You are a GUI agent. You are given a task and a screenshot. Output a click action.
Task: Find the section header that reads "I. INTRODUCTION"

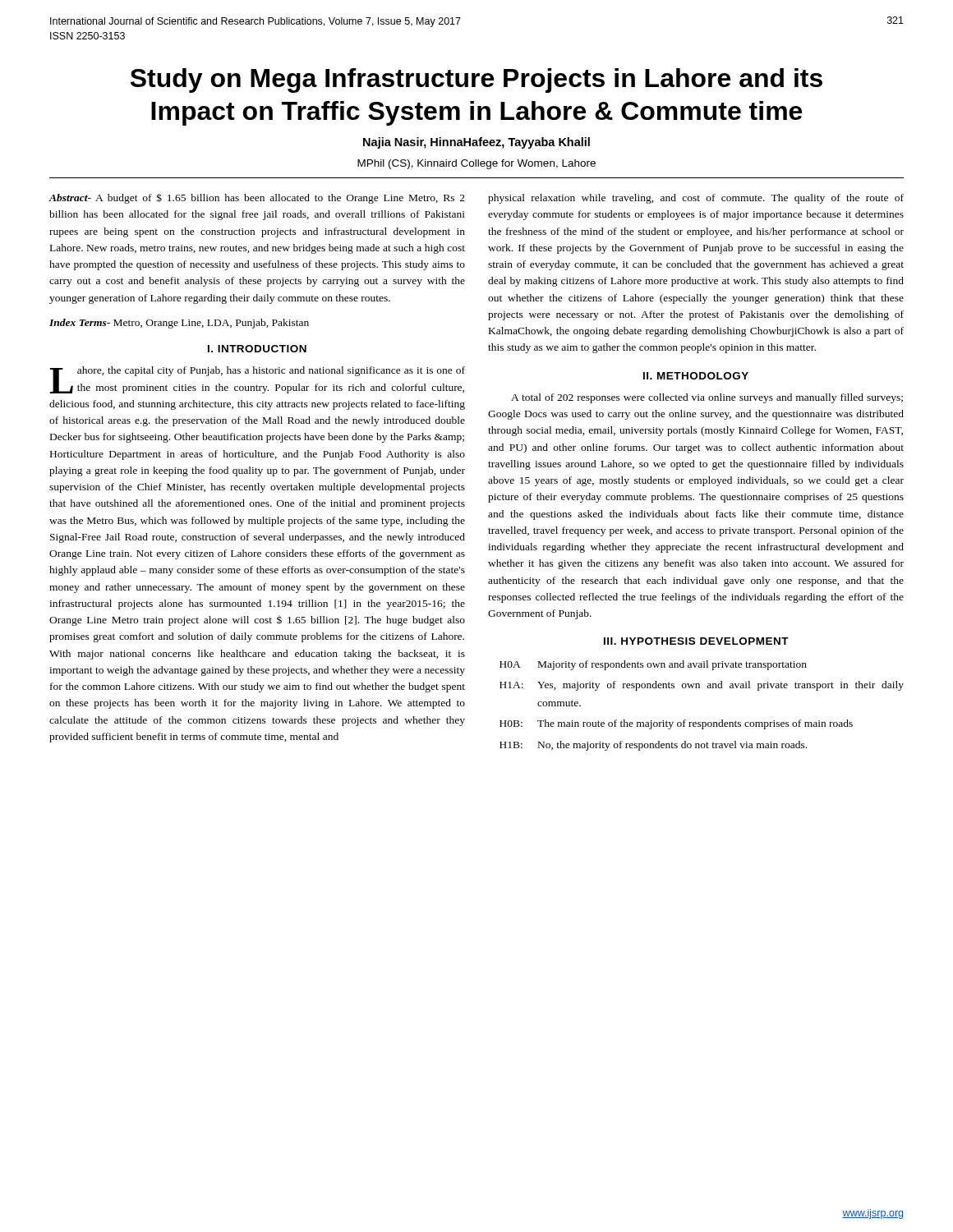tap(257, 349)
